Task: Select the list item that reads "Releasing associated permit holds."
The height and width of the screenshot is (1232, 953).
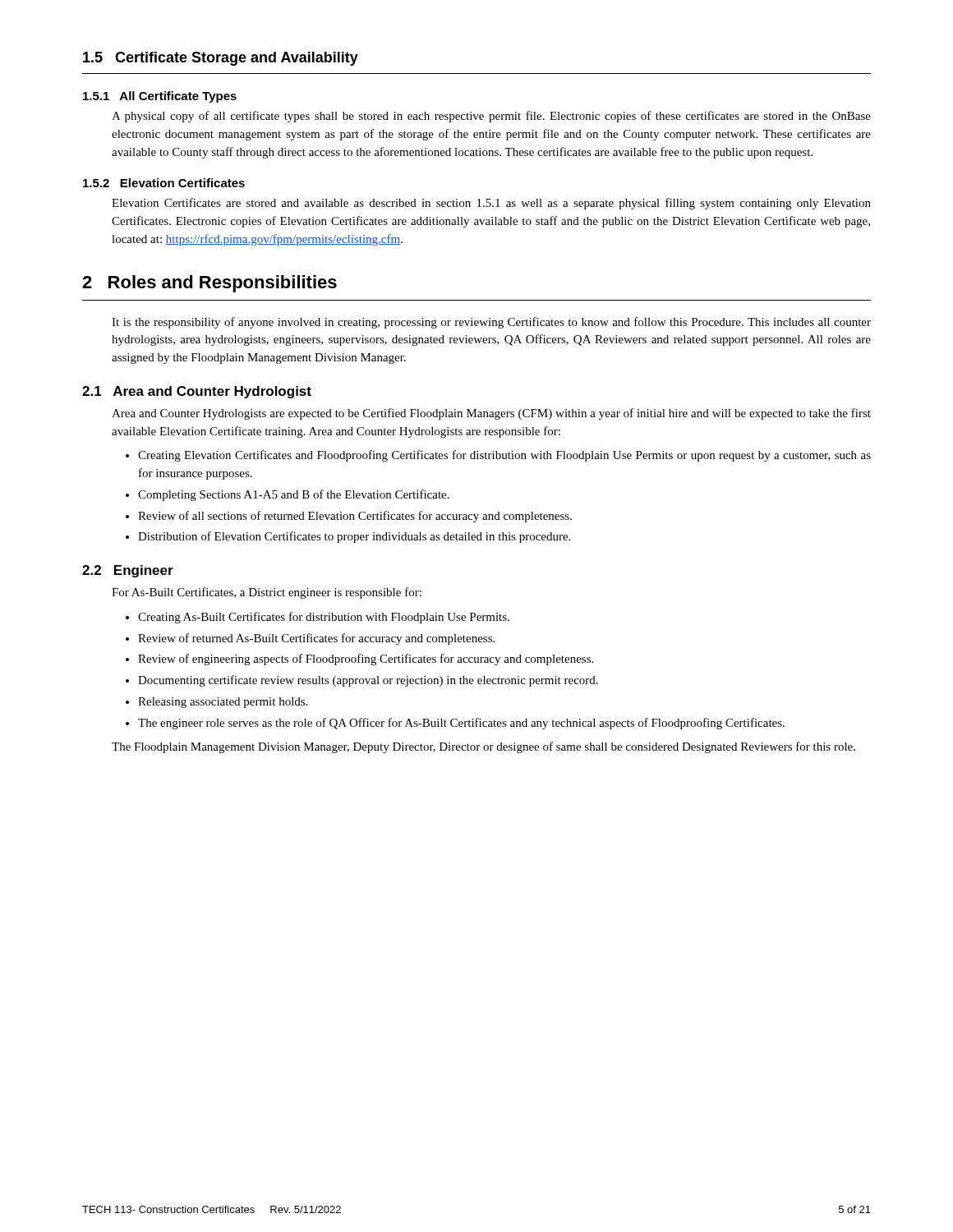Action: click(x=223, y=701)
